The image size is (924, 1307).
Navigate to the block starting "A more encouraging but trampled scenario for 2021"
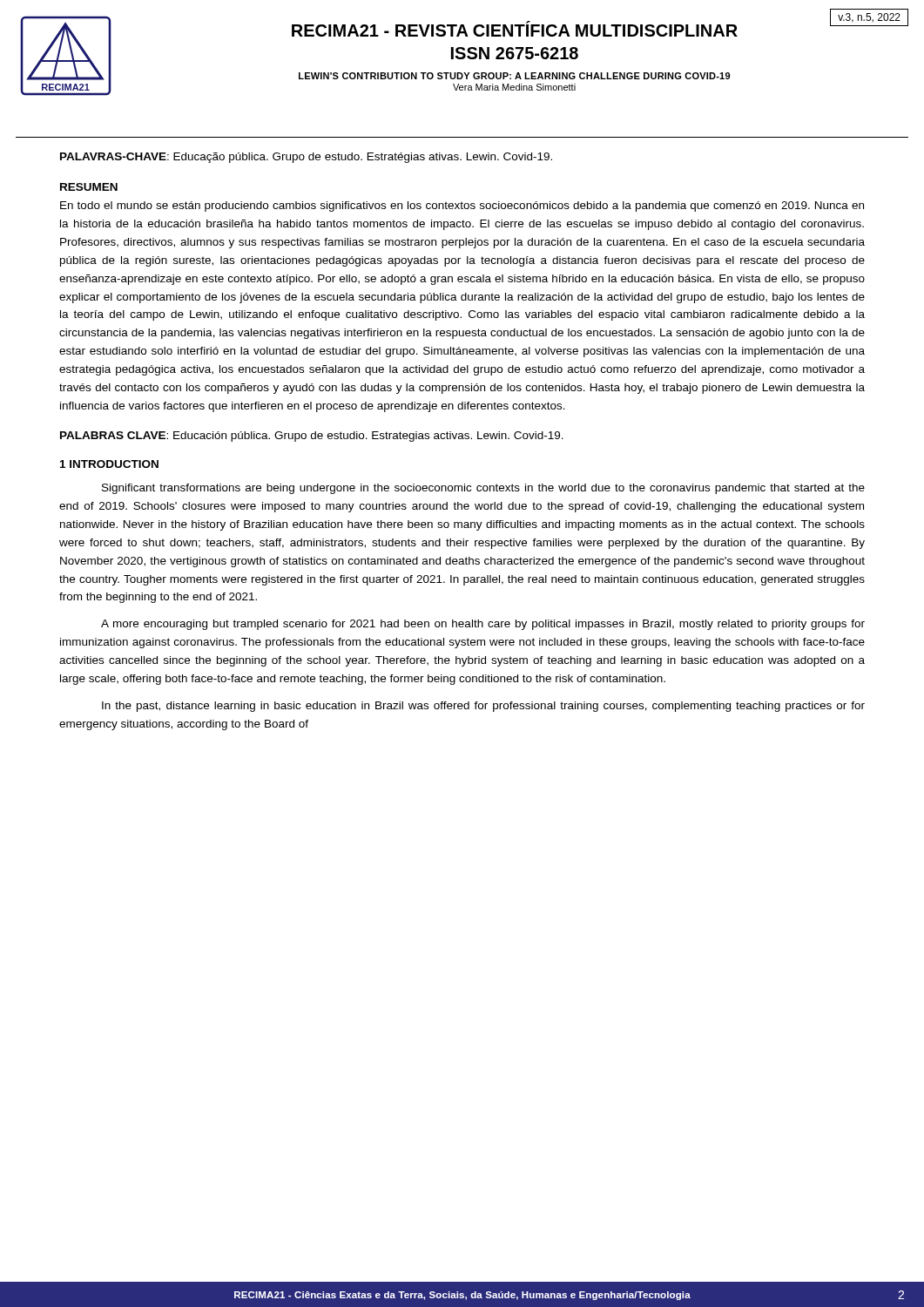pos(462,651)
